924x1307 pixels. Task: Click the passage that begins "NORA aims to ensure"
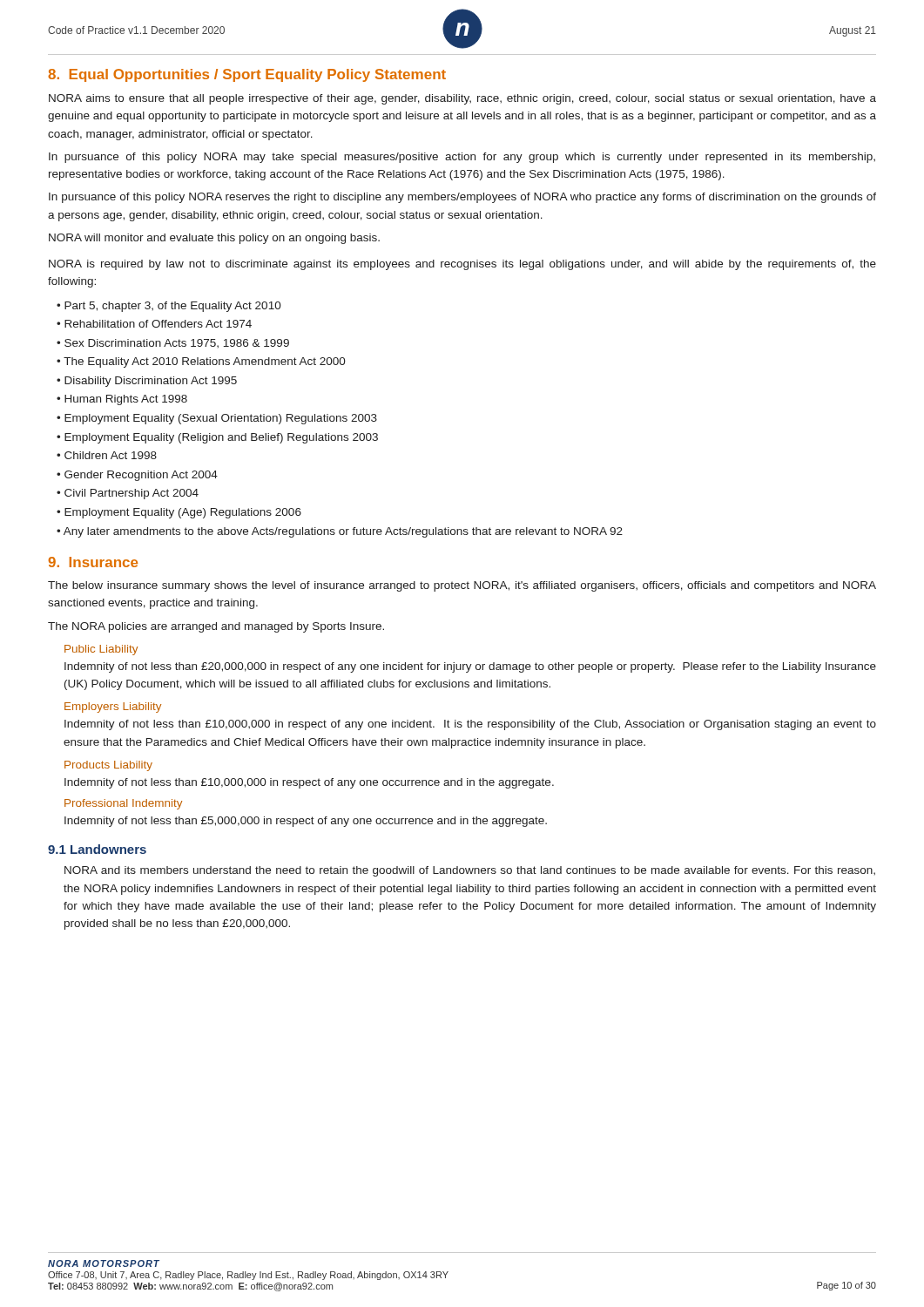(x=462, y=116)
